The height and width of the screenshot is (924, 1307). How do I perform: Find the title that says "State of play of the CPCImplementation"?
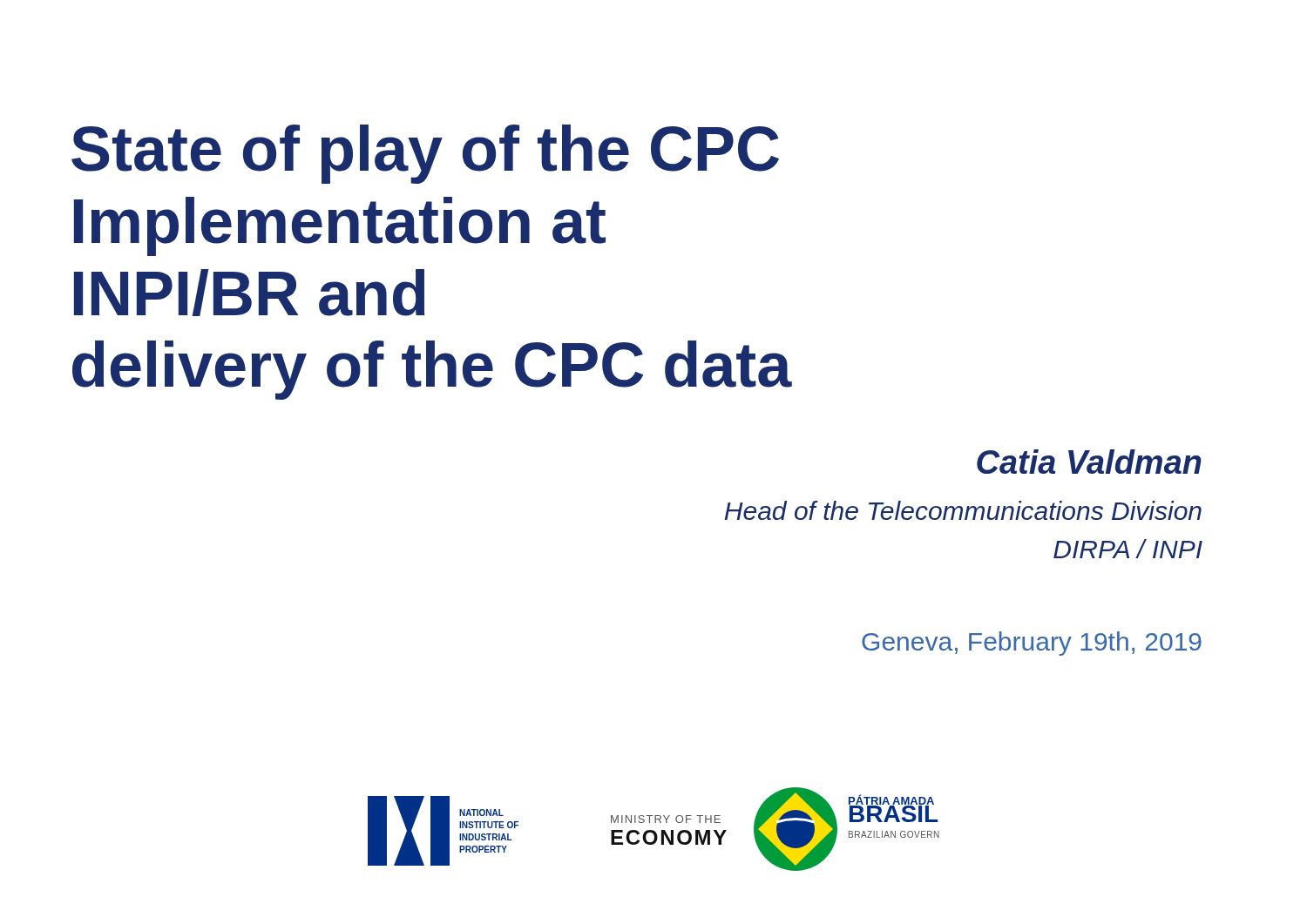(x=462, y=257)
